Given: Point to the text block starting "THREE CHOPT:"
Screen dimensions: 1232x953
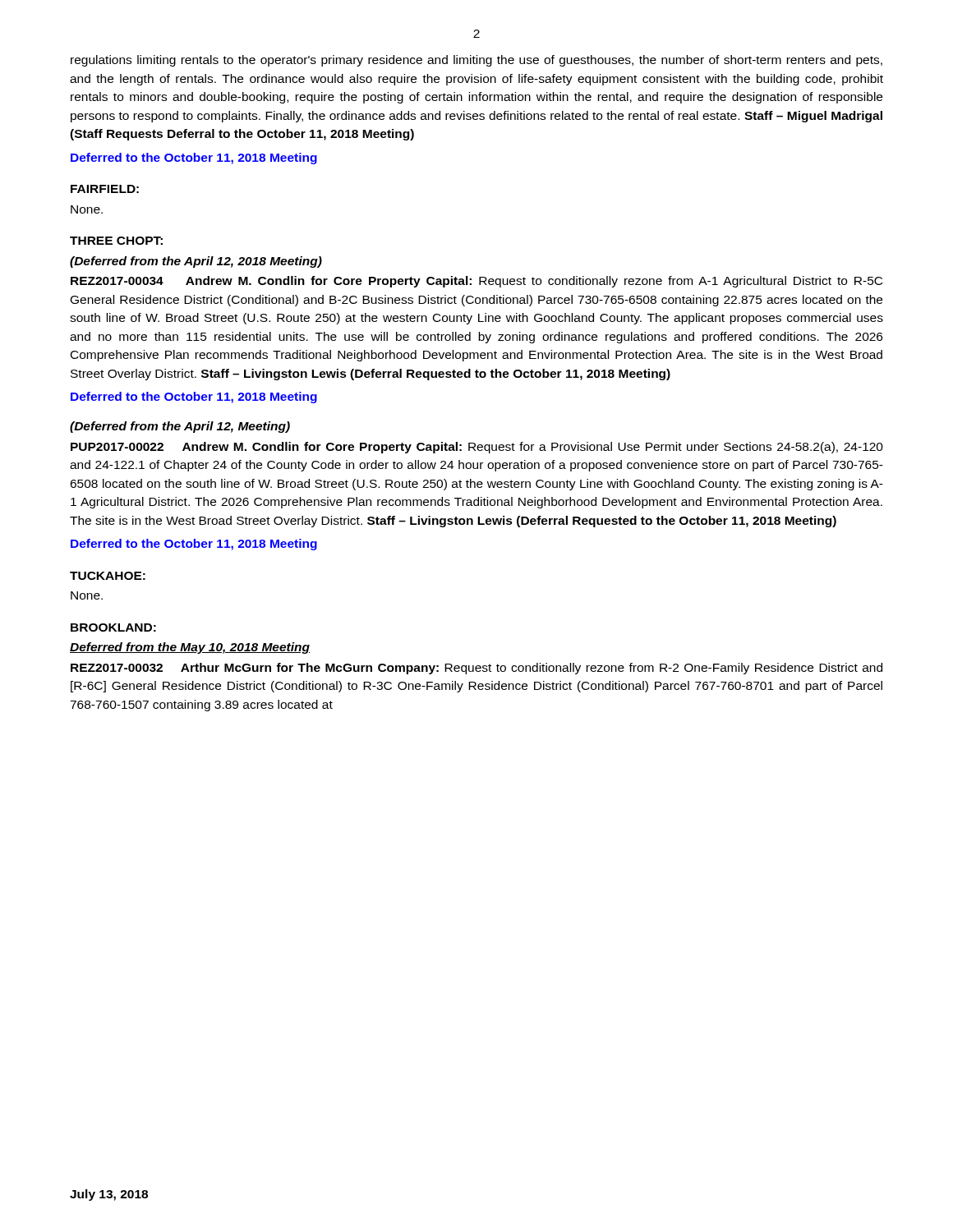Looking at the screenshot, I should tap(117, 240).
